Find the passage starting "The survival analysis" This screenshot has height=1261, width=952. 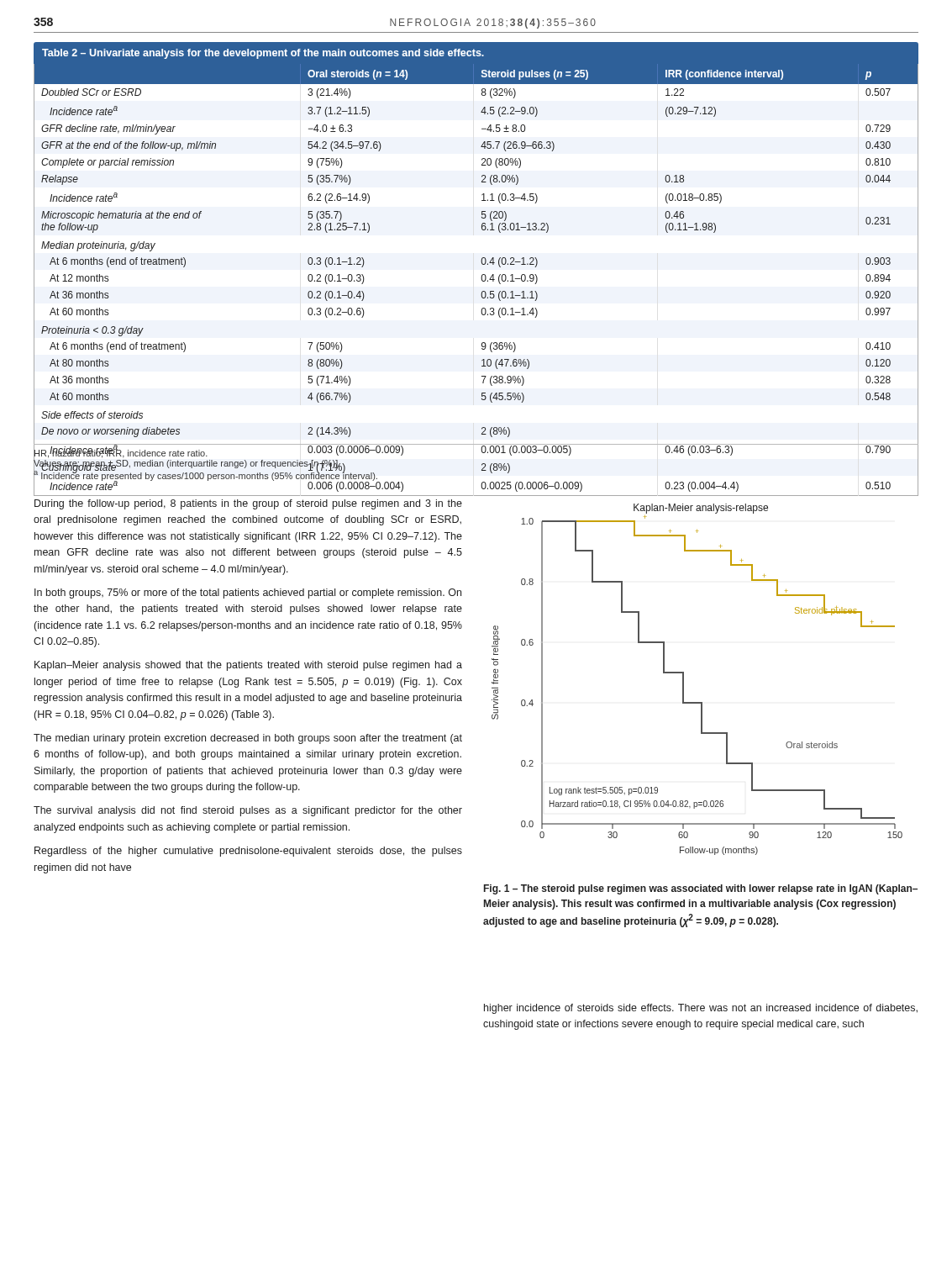click(248, 819)
